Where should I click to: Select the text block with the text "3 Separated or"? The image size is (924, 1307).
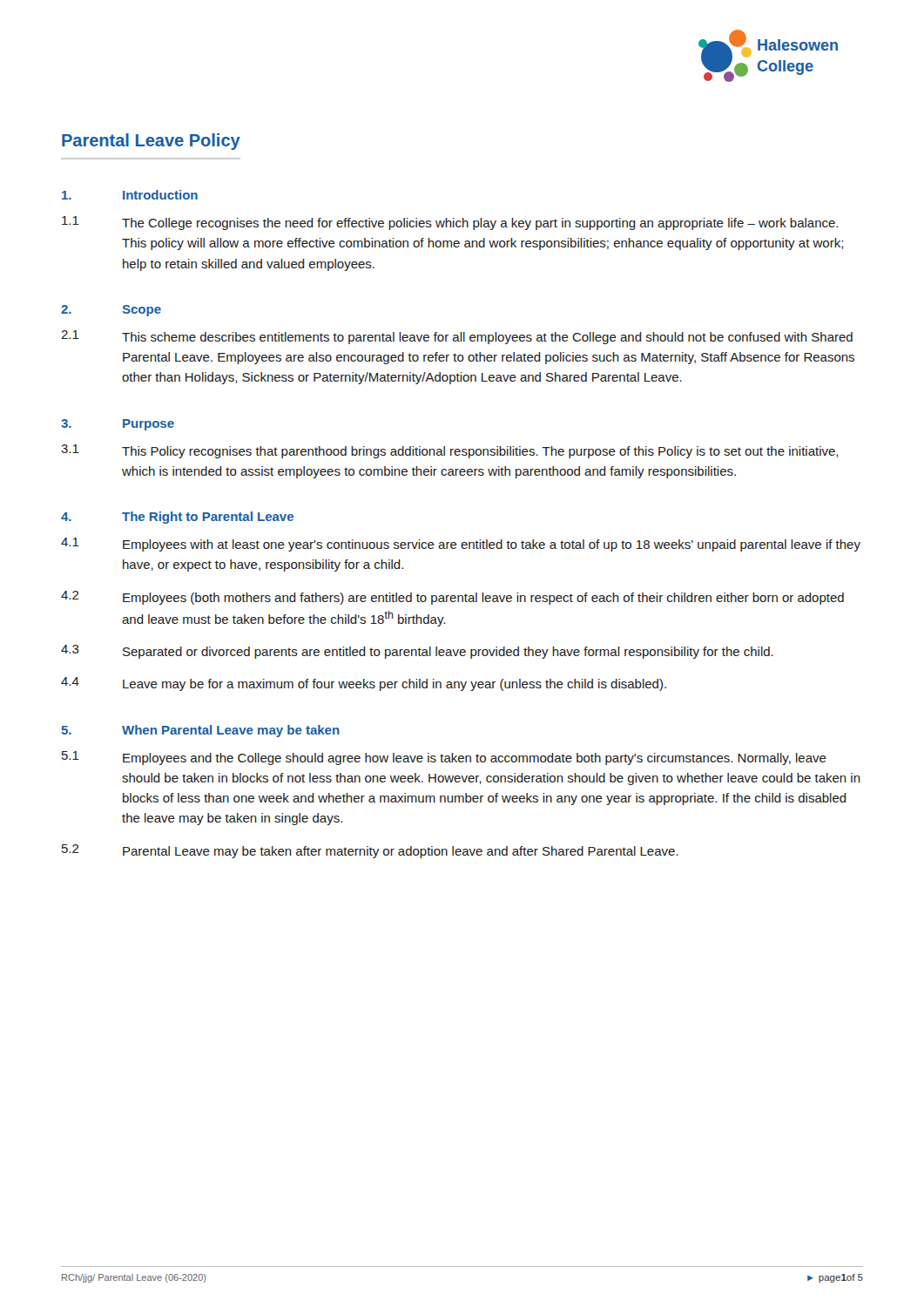462,651
